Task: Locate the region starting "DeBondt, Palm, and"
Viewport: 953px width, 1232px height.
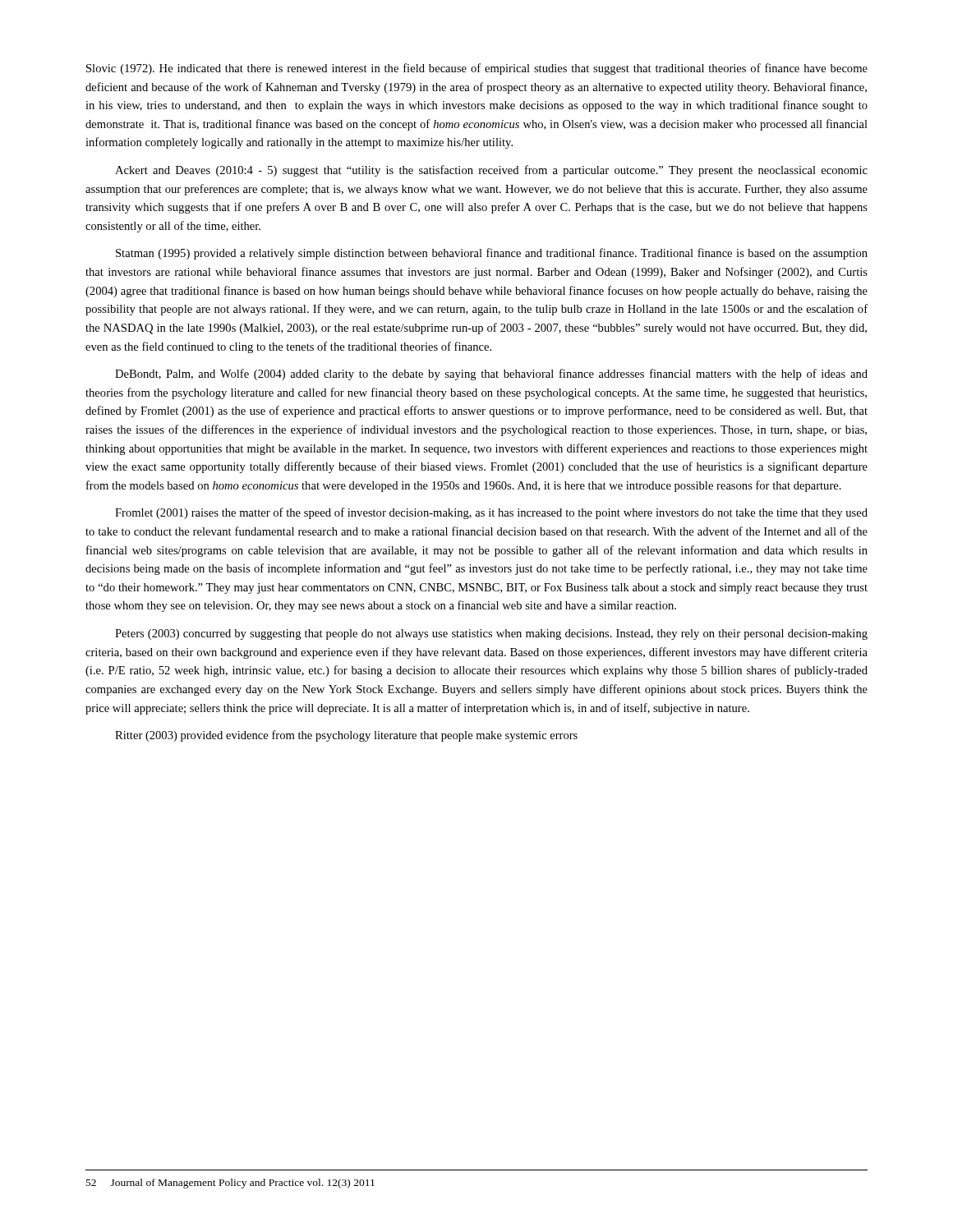Action: [476, 430]
